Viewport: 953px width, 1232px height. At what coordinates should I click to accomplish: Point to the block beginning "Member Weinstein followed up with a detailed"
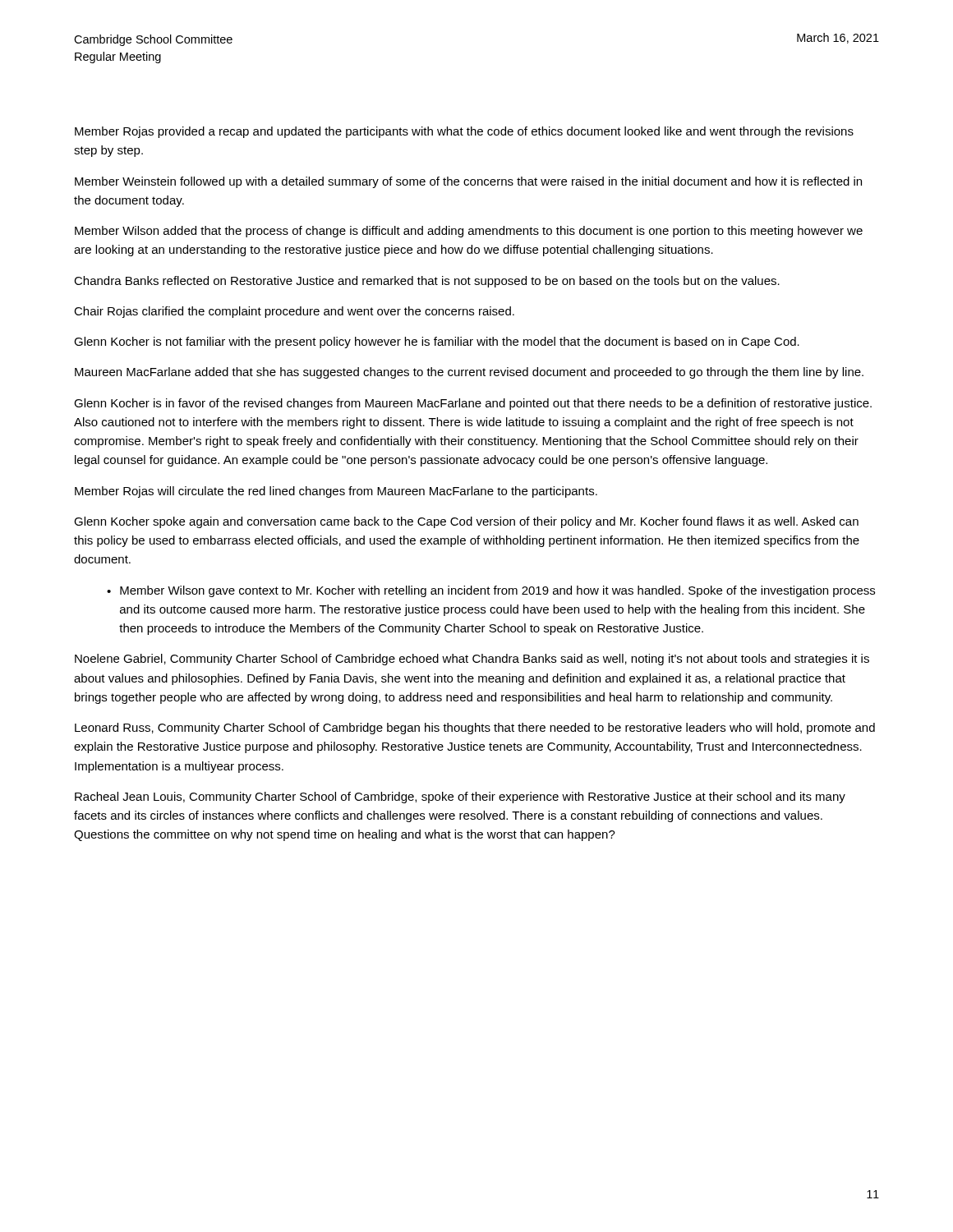[468, 190]
